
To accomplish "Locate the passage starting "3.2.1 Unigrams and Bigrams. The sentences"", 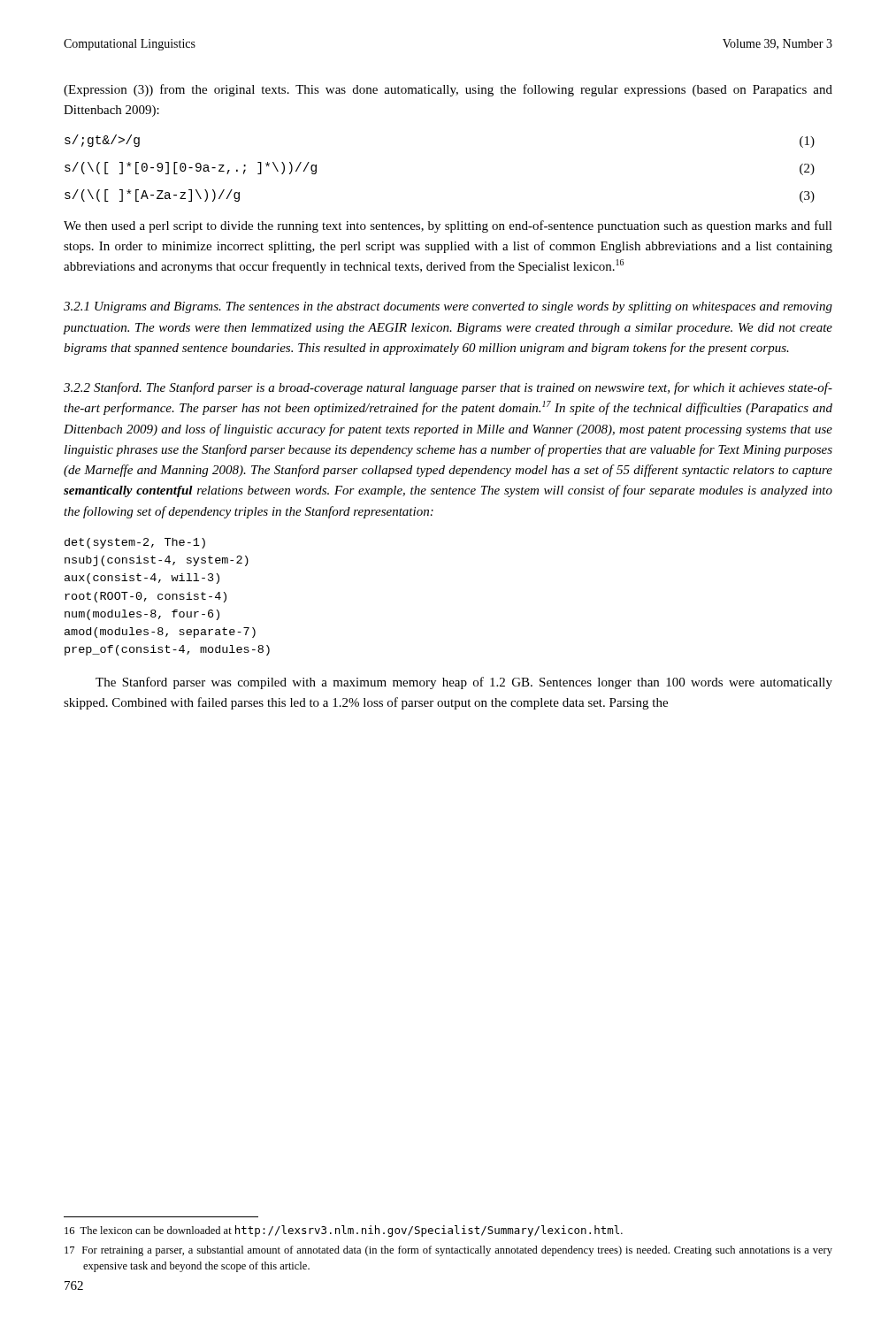I will 448,327.
